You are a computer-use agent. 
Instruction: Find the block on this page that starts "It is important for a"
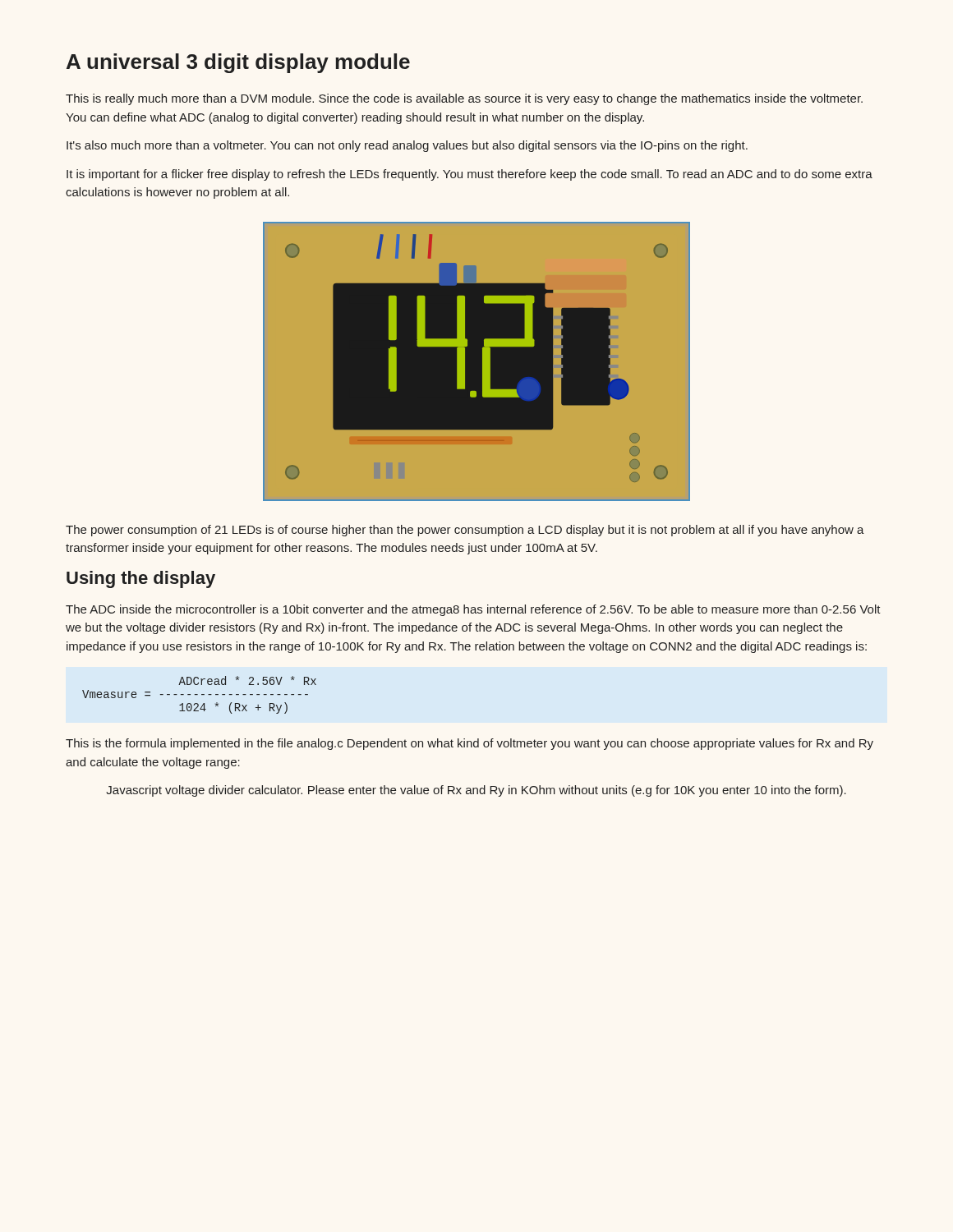(x=476, y=183)
